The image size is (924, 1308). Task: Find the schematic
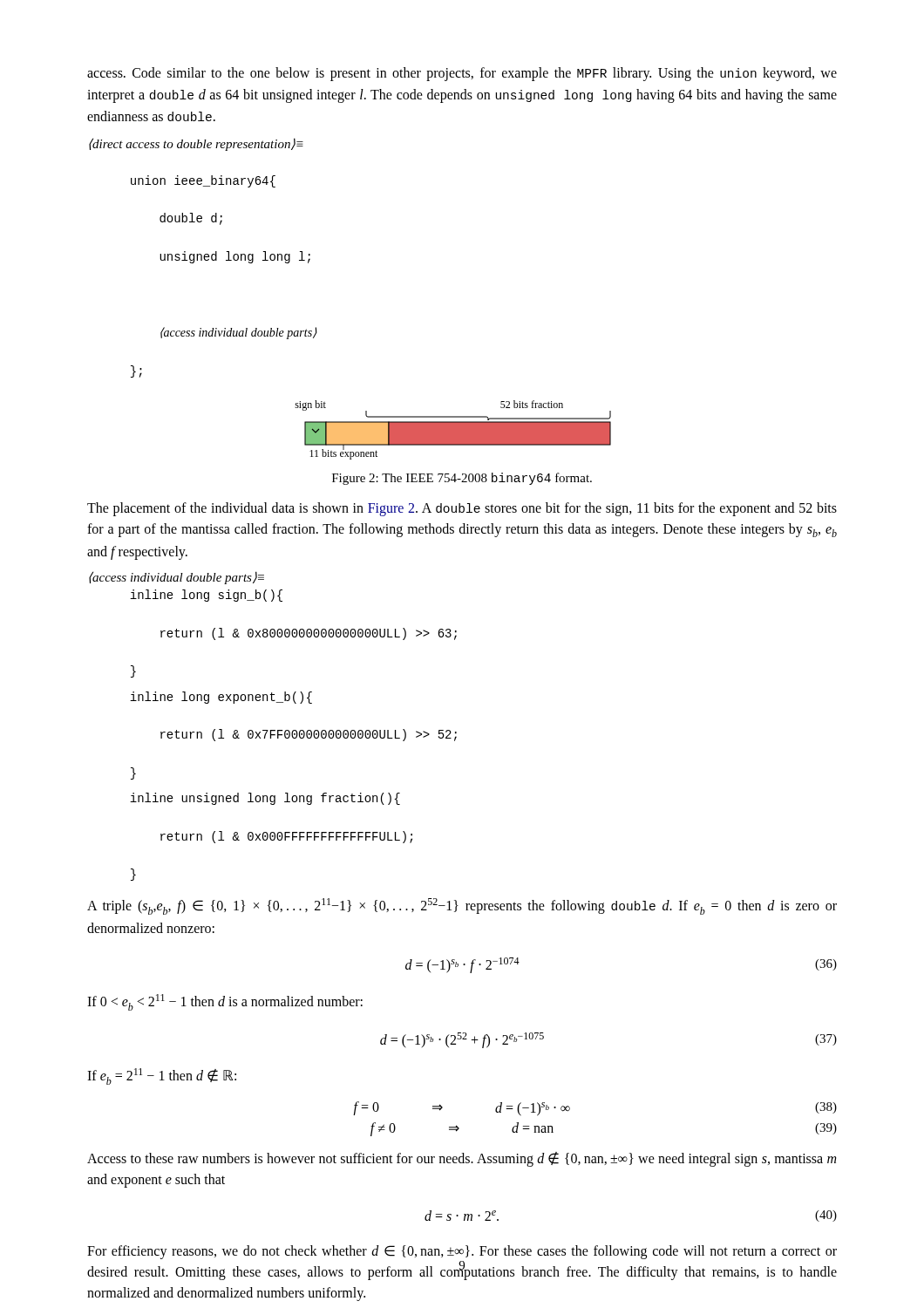[x=462, y=429]
